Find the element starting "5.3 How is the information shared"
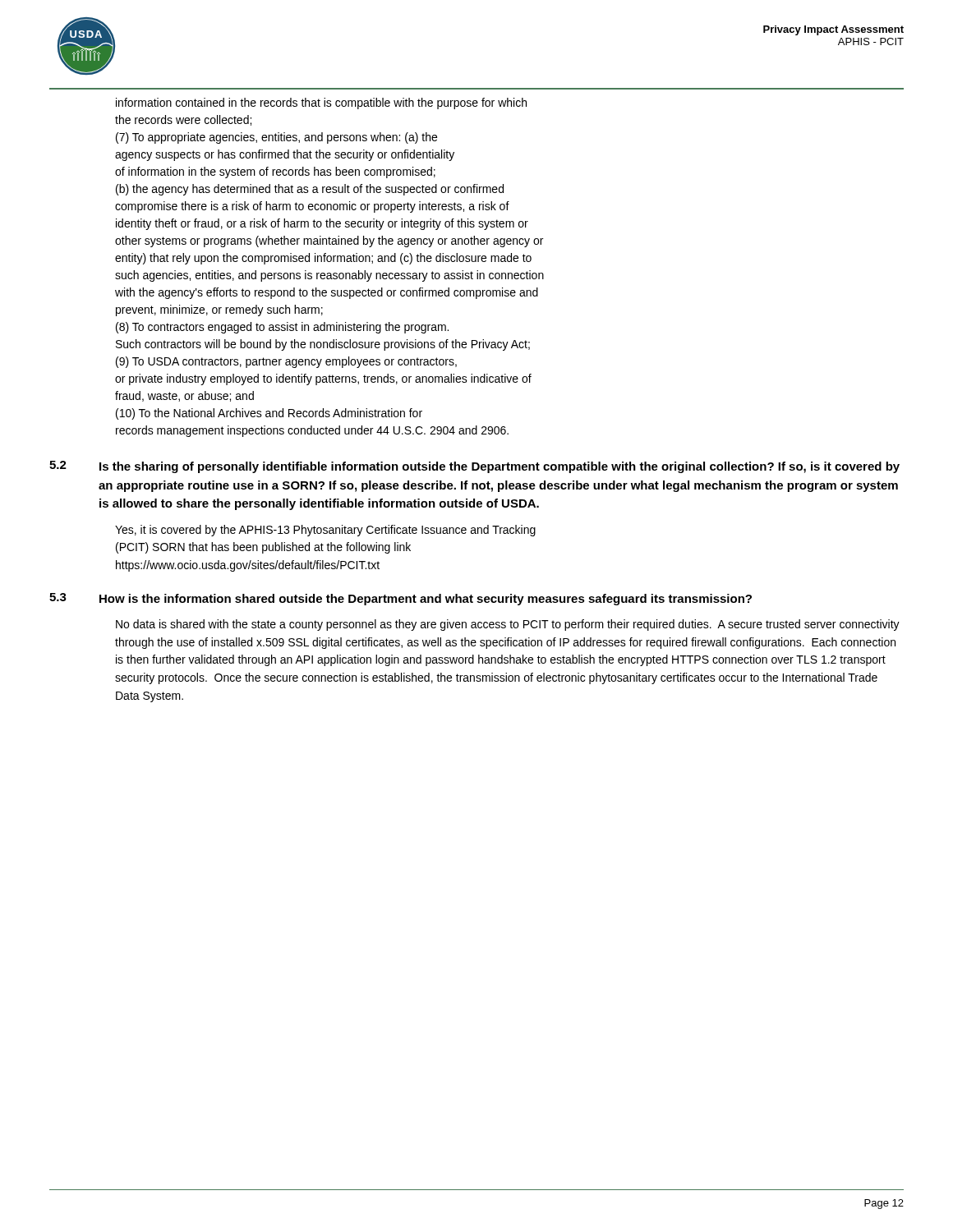 pos(476,599)
